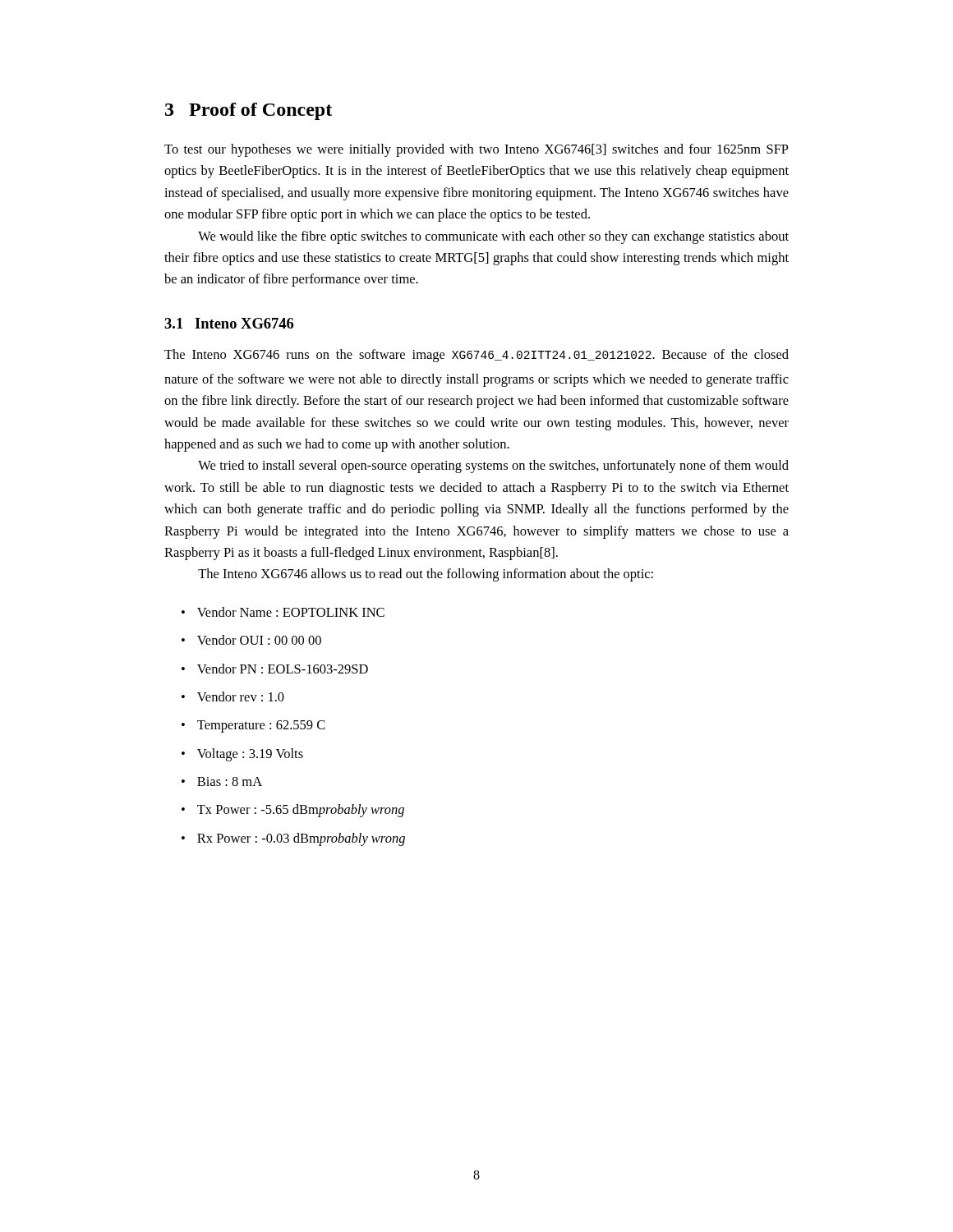Find the section header containing "3 Proof of Concept"
The width and height of the screenshot is (953, 1232).
click(249, 111)
